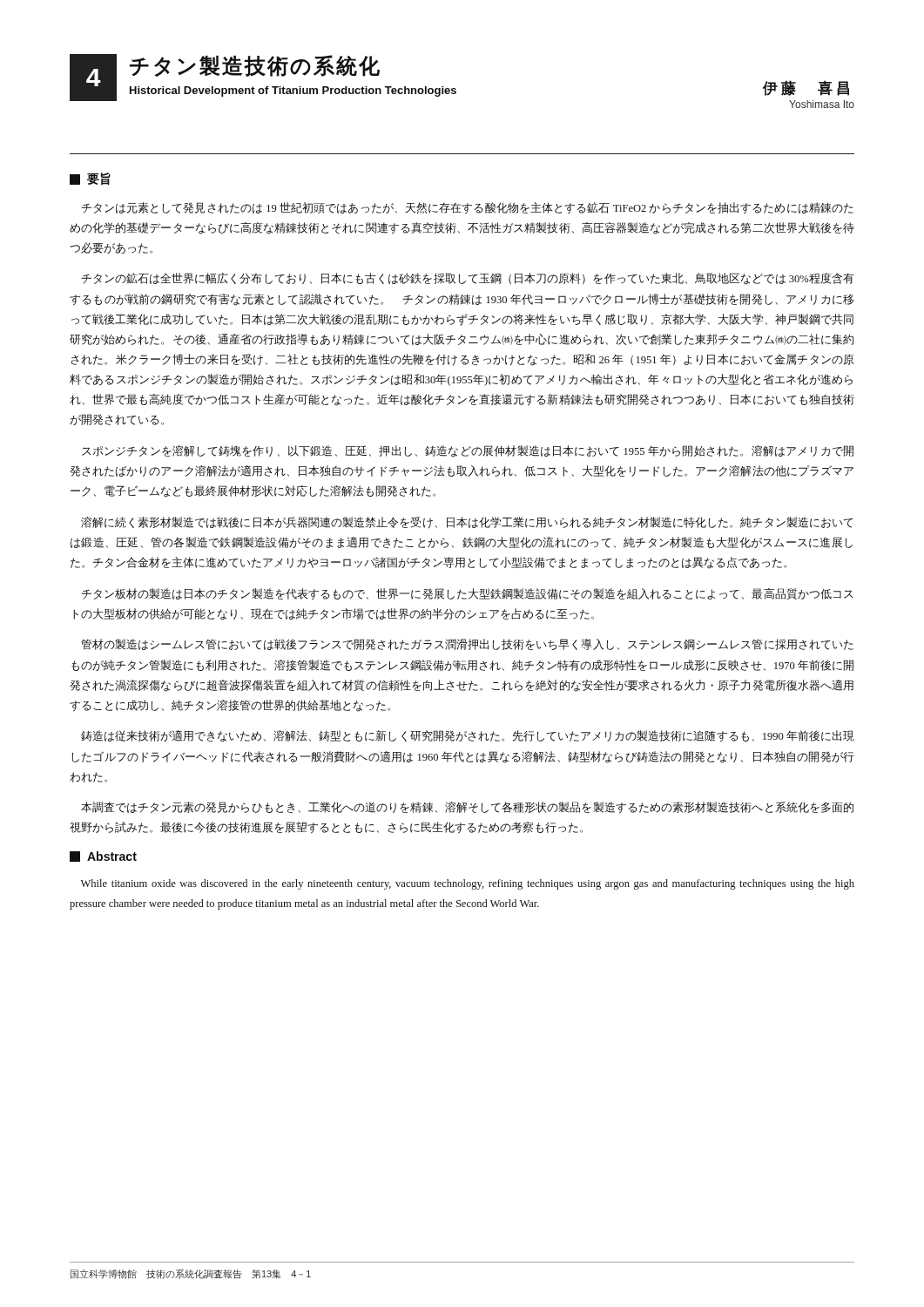Viewport: 924px width, 1307px height.
Task: Find the title on this page that starts "4 チタン製造技術の系統化 Historical Development of Titanium Production"
Action: pos(263,77)
